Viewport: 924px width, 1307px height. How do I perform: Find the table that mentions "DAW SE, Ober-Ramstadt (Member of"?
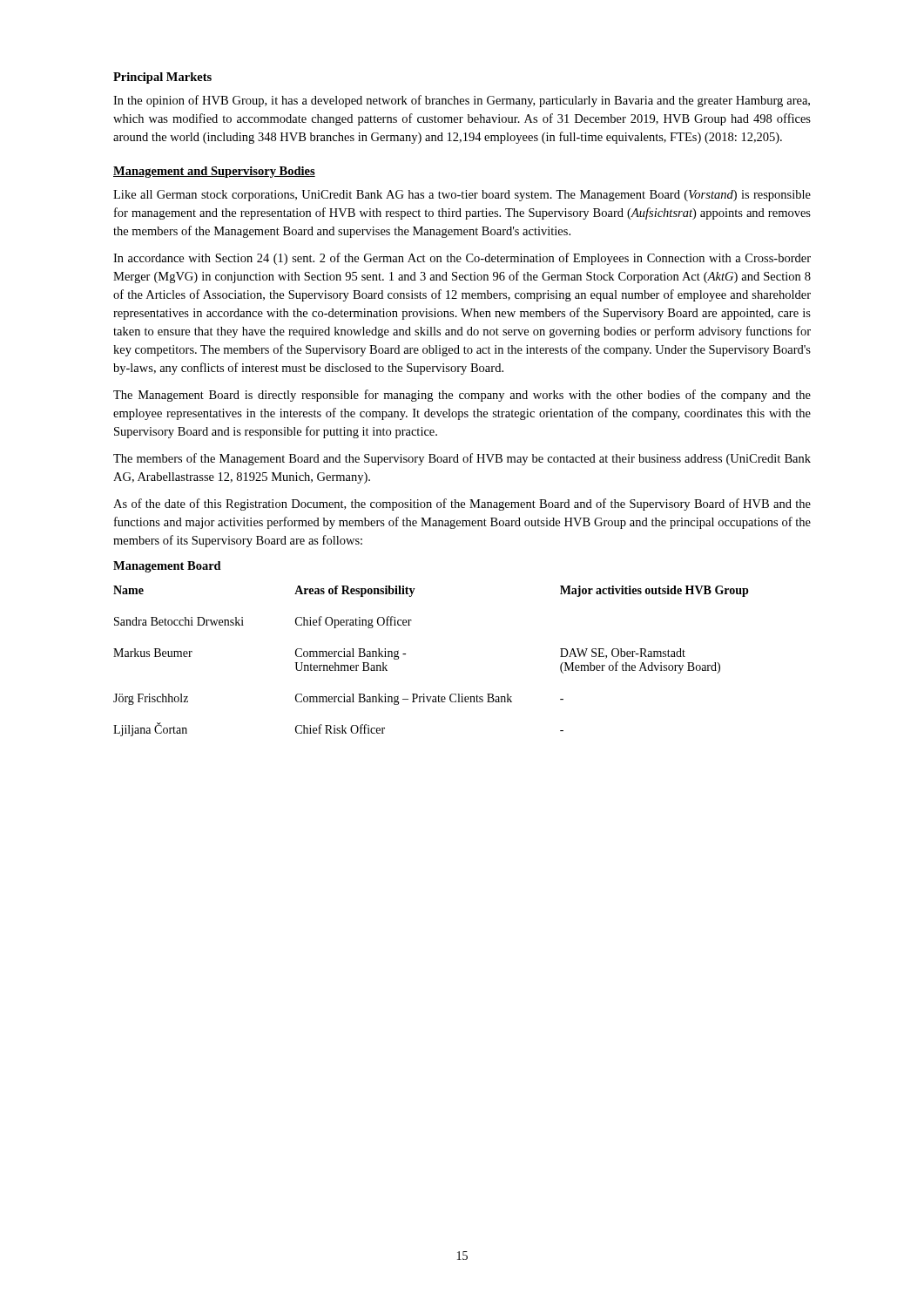pyautogui.click(x=462, y=663)
